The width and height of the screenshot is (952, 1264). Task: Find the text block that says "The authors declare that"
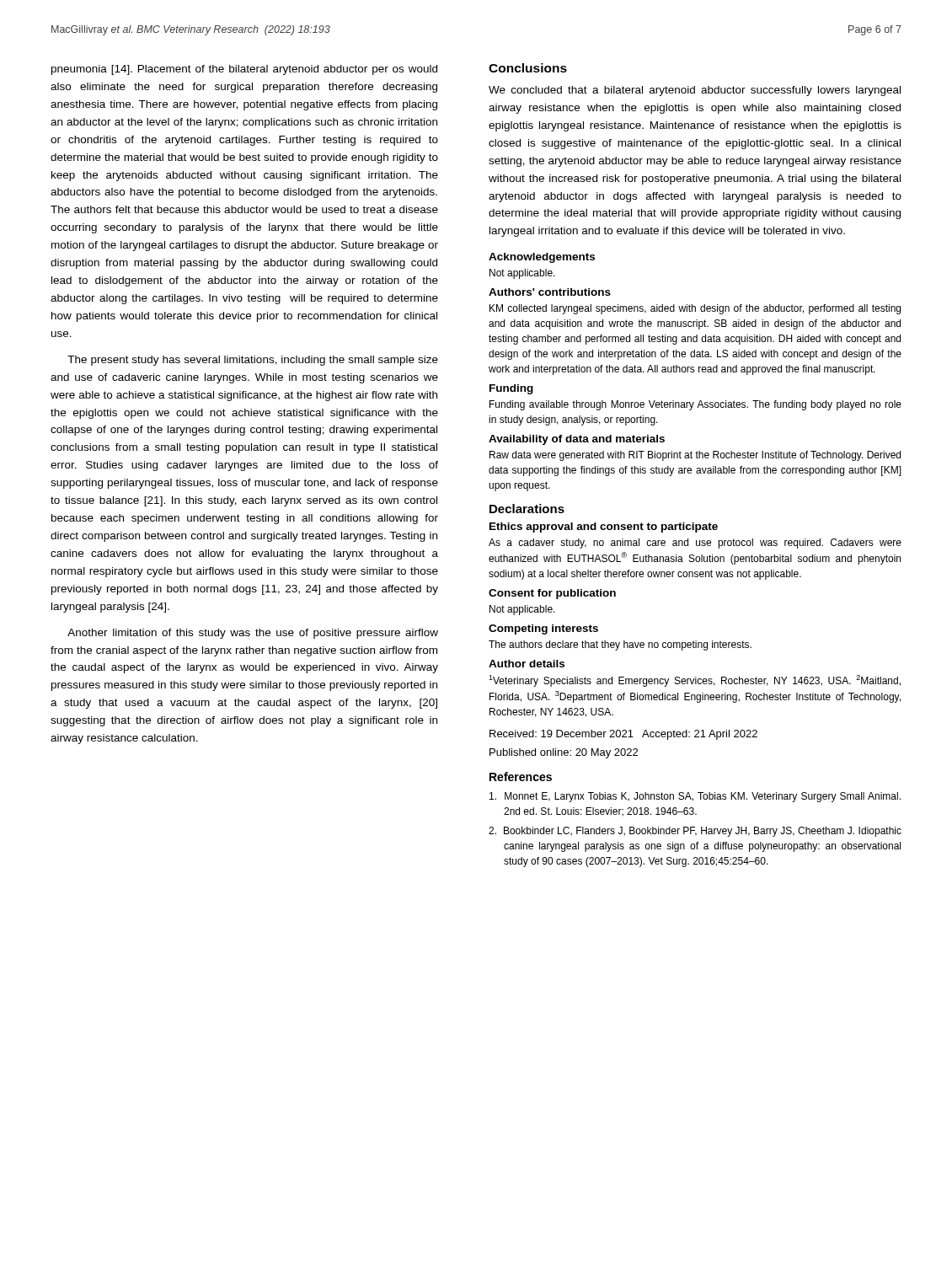pyautogui.click(x=695, y=645)
